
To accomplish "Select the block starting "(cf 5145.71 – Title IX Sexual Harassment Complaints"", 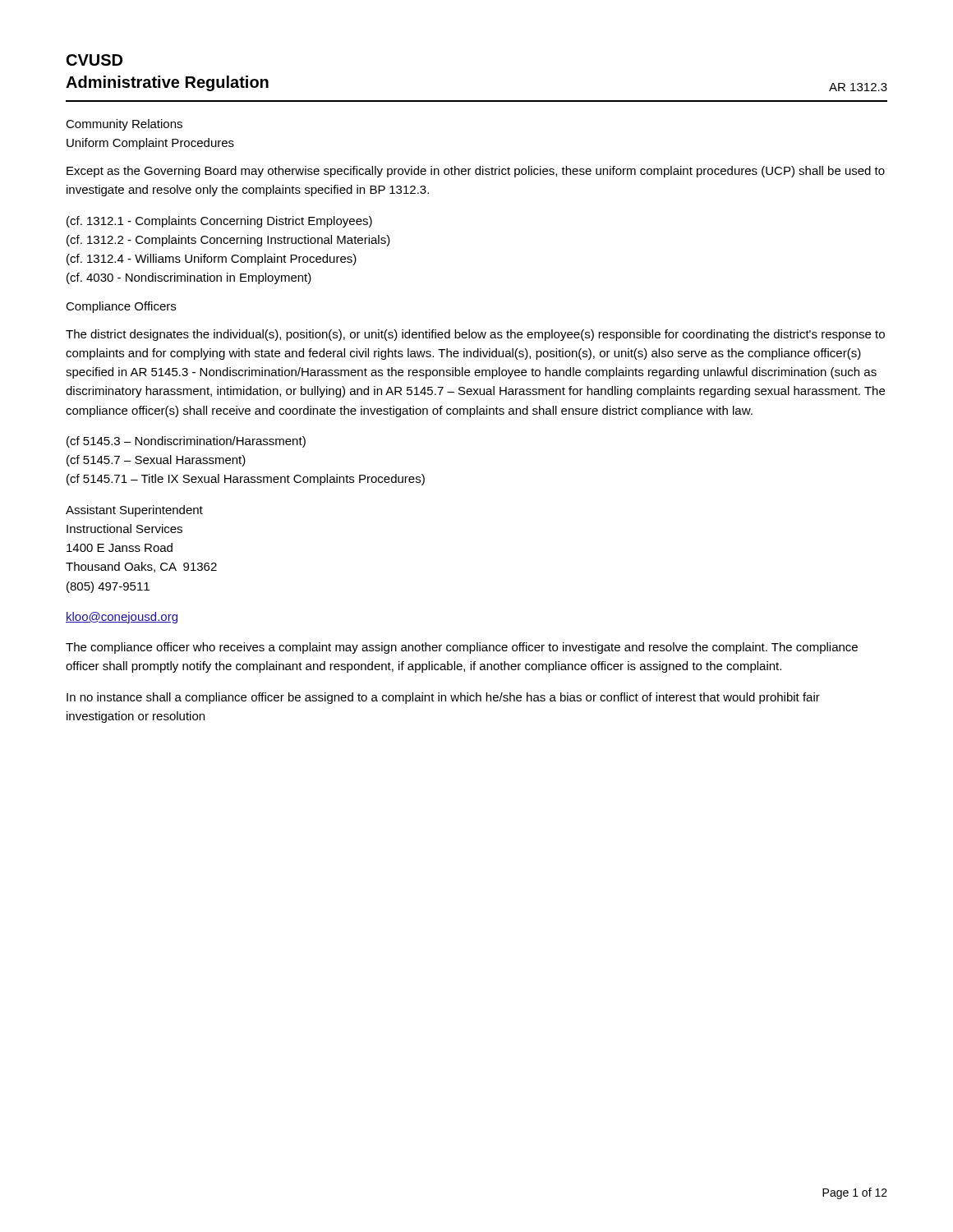I will click(x=246, y=479).
